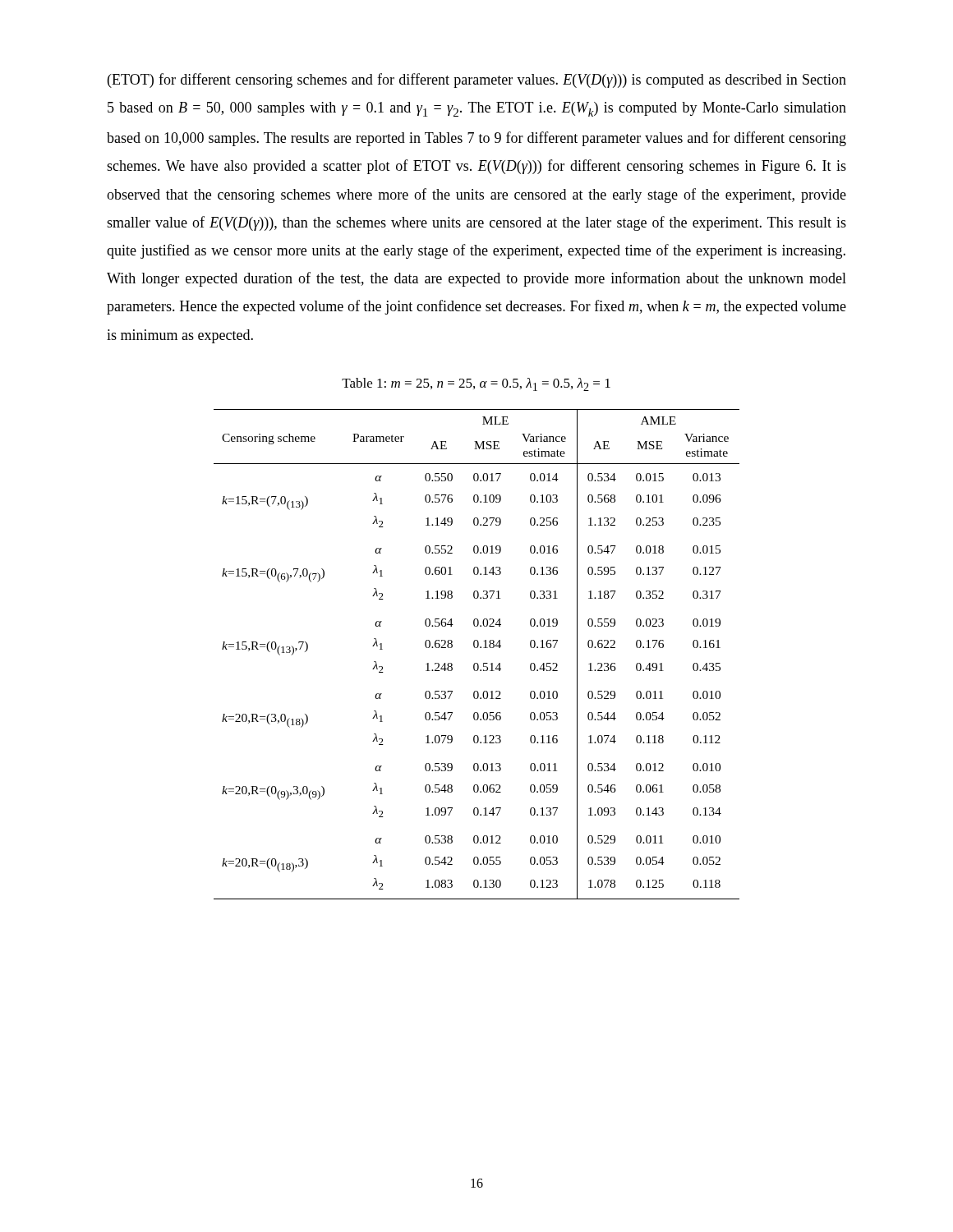Click a table

point(476,654)
